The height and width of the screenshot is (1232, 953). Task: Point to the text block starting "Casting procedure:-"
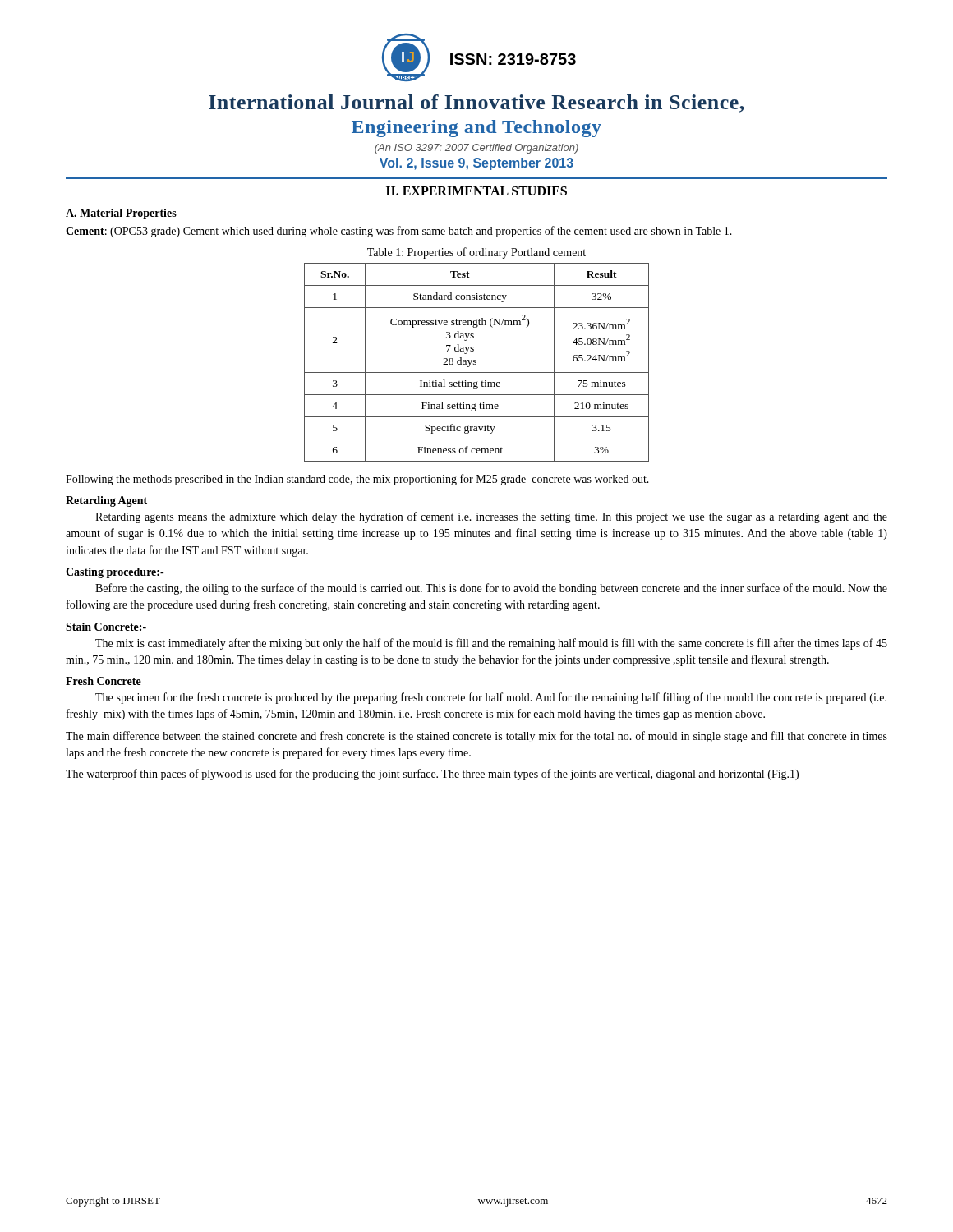point(115,572)
